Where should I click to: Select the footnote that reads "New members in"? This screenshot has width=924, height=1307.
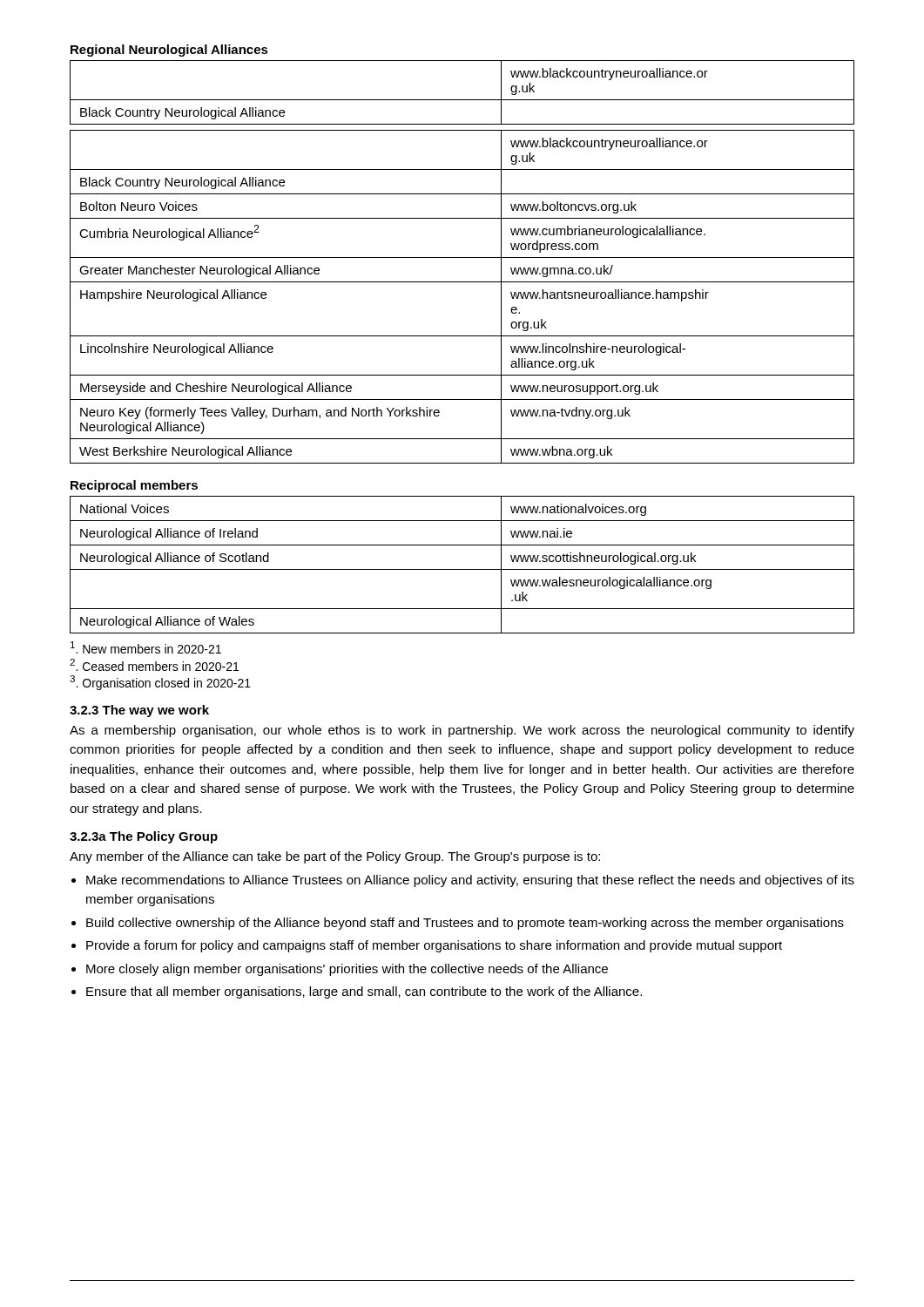[146, 647]
